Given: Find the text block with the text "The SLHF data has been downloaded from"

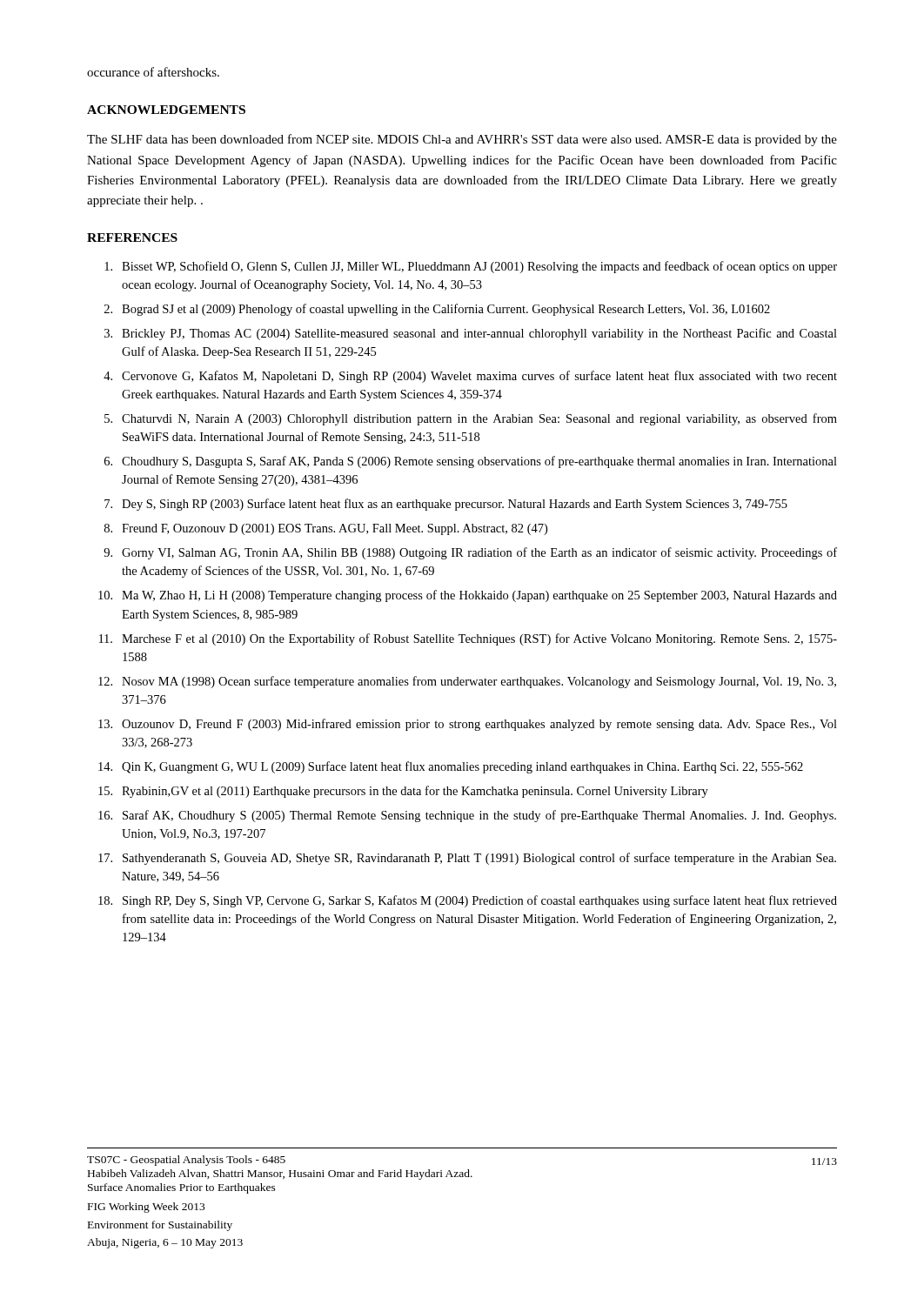Looking at the screenshot, I should click(x=462, y=170).
